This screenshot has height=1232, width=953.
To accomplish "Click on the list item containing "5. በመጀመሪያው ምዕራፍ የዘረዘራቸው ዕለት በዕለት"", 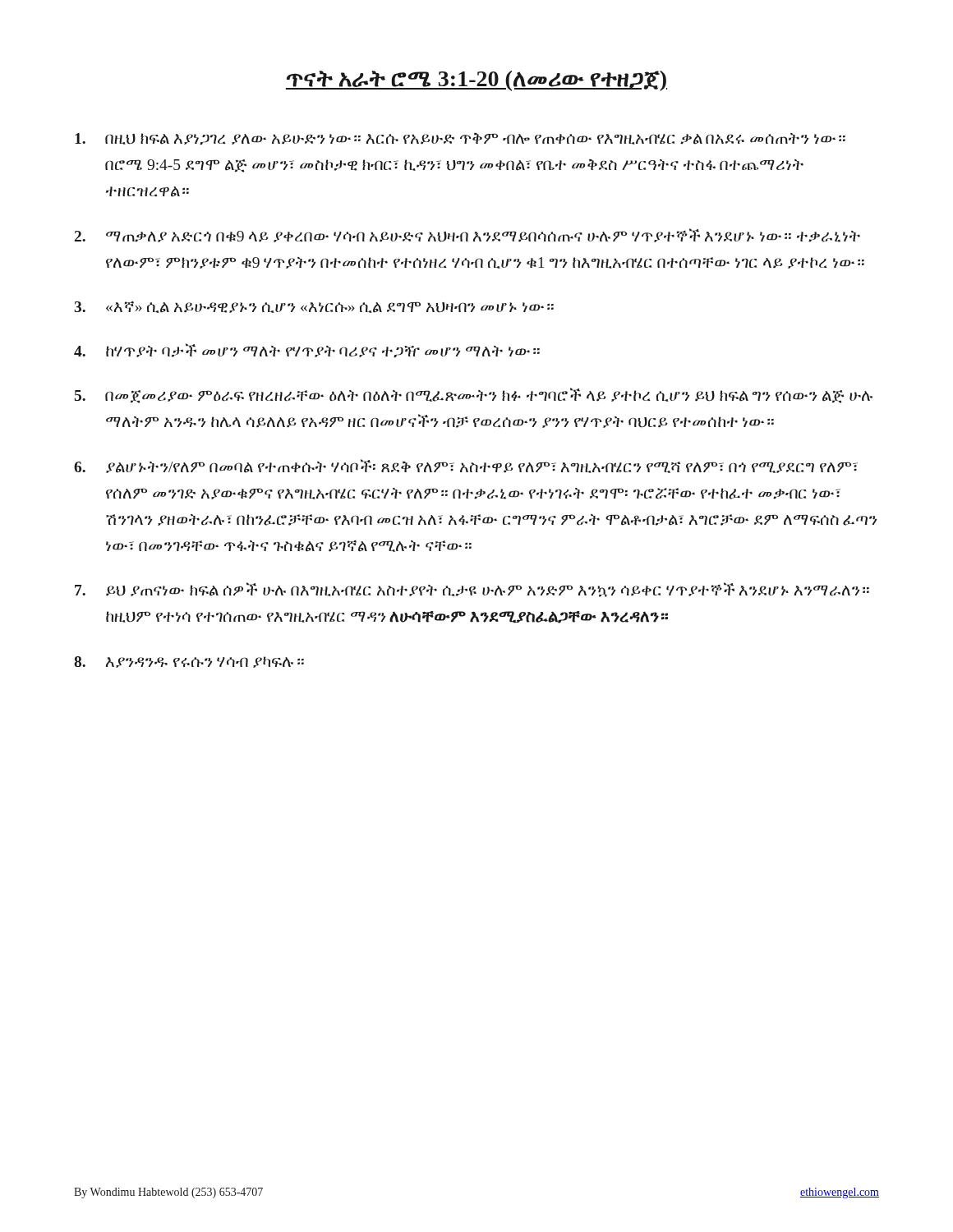I will (x=476, y=409).
